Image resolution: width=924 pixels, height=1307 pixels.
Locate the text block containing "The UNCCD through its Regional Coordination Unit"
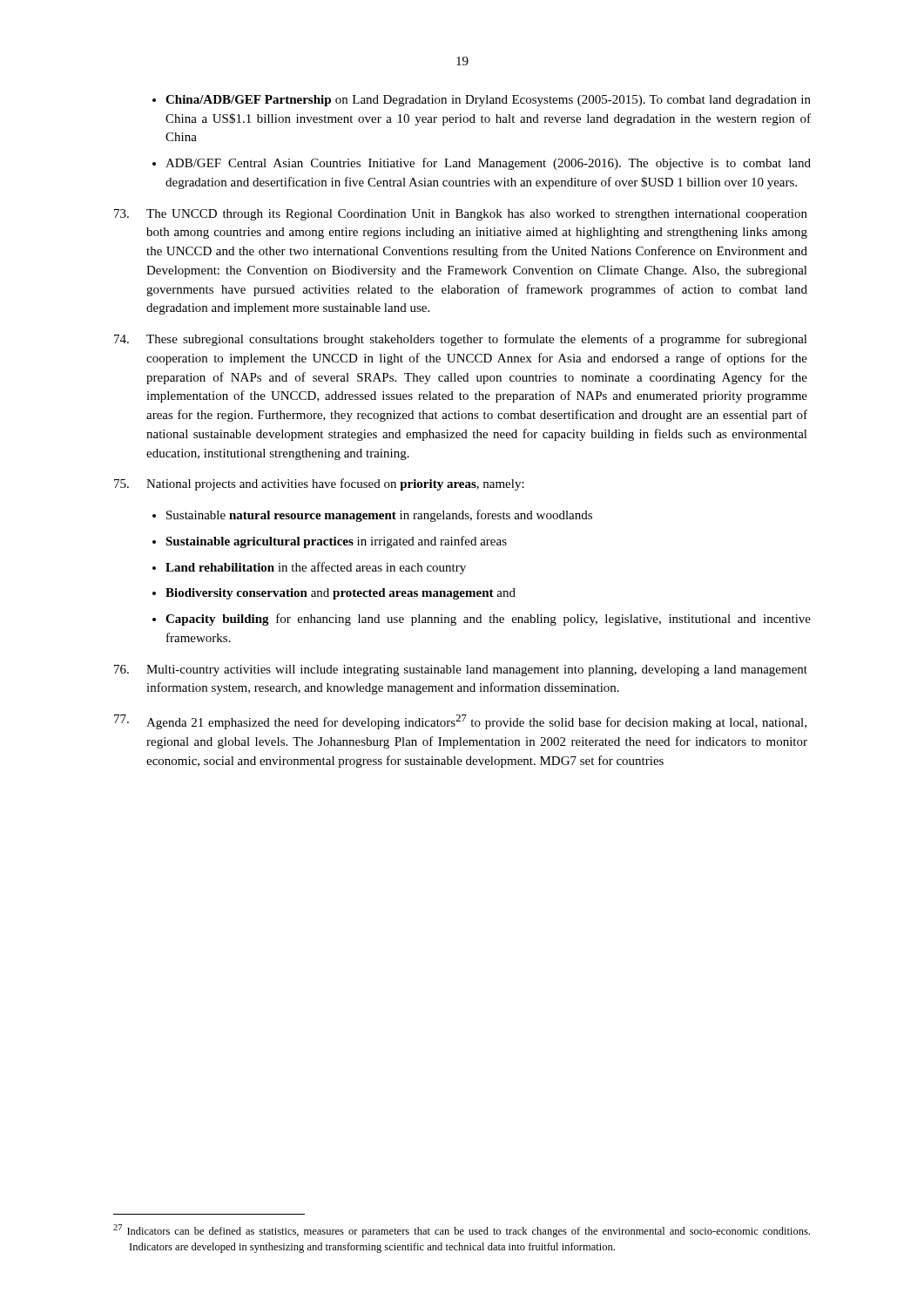(460, 261)
